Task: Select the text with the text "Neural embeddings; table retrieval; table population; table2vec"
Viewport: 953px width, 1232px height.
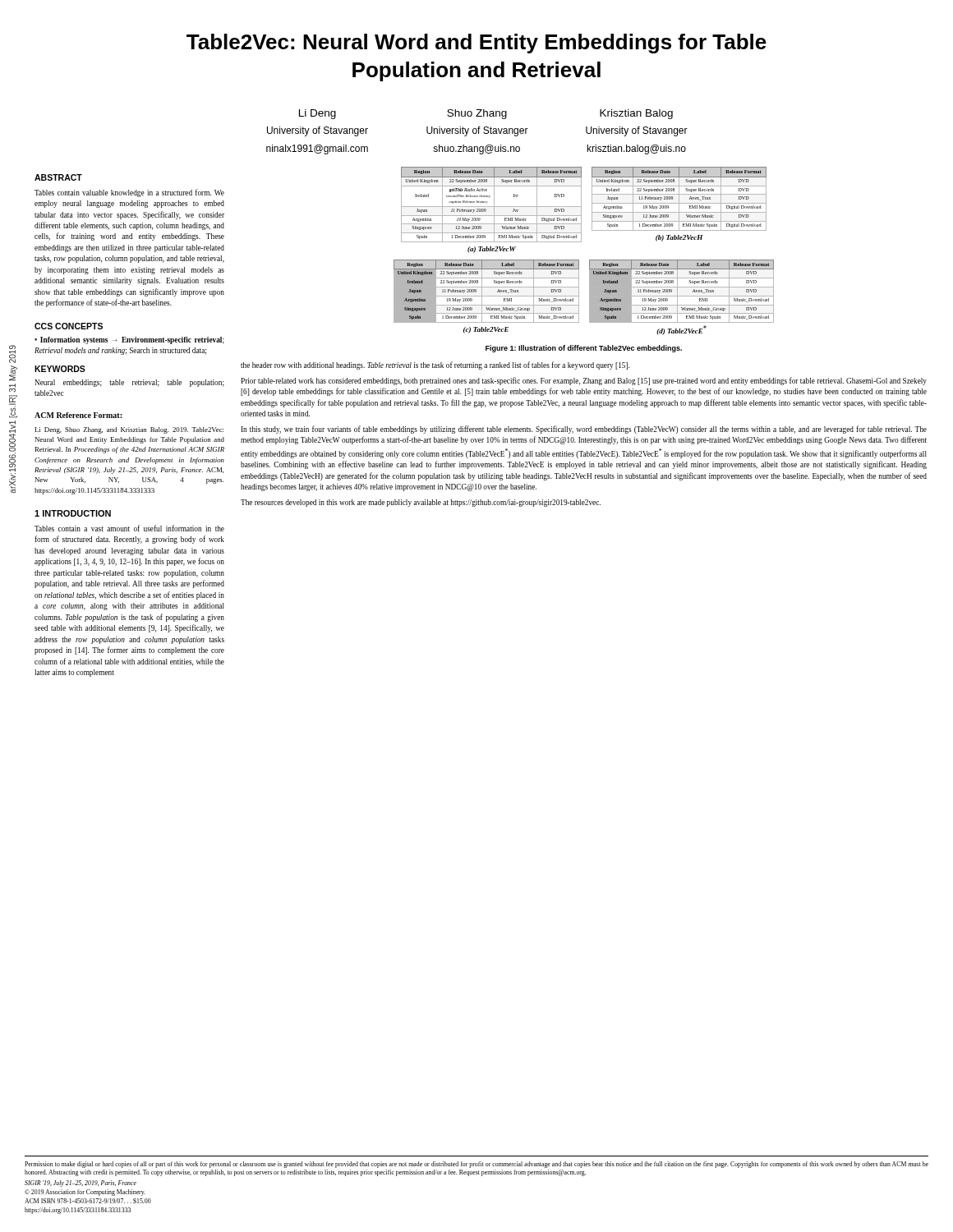Action: (x=129, y=389)
